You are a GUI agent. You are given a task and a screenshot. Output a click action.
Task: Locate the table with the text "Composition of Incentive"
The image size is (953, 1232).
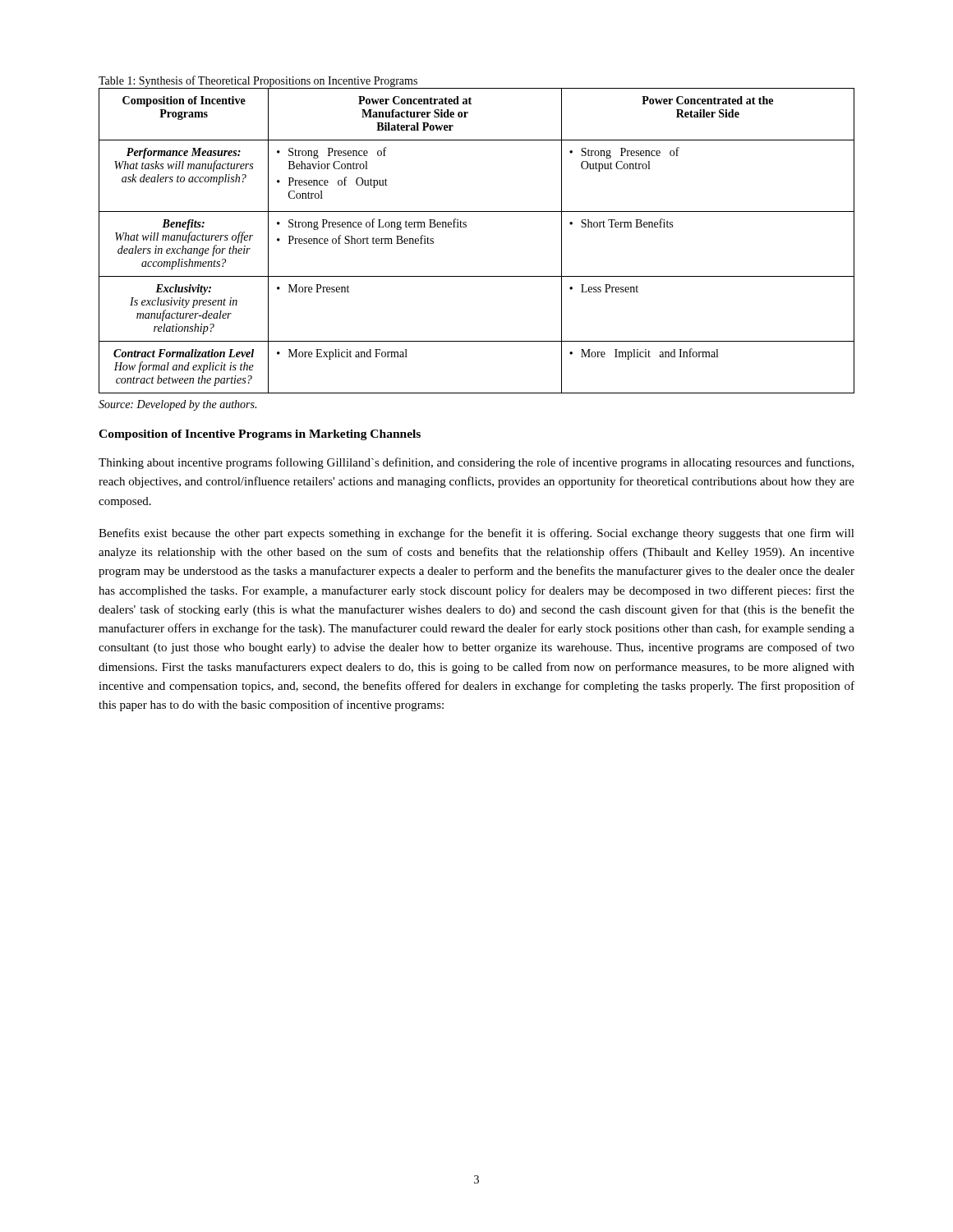476,241
